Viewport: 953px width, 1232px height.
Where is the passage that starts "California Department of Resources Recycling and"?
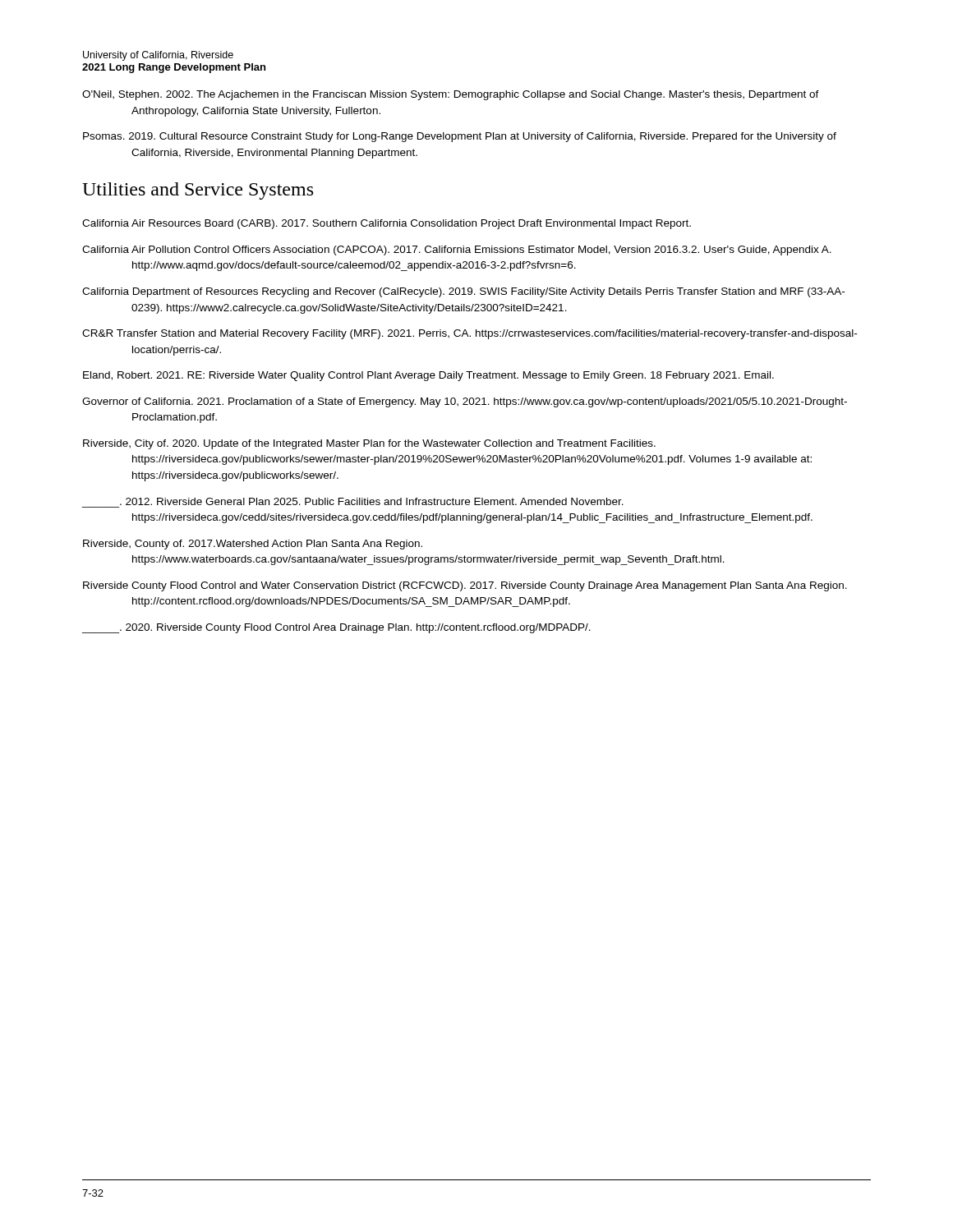464,299
